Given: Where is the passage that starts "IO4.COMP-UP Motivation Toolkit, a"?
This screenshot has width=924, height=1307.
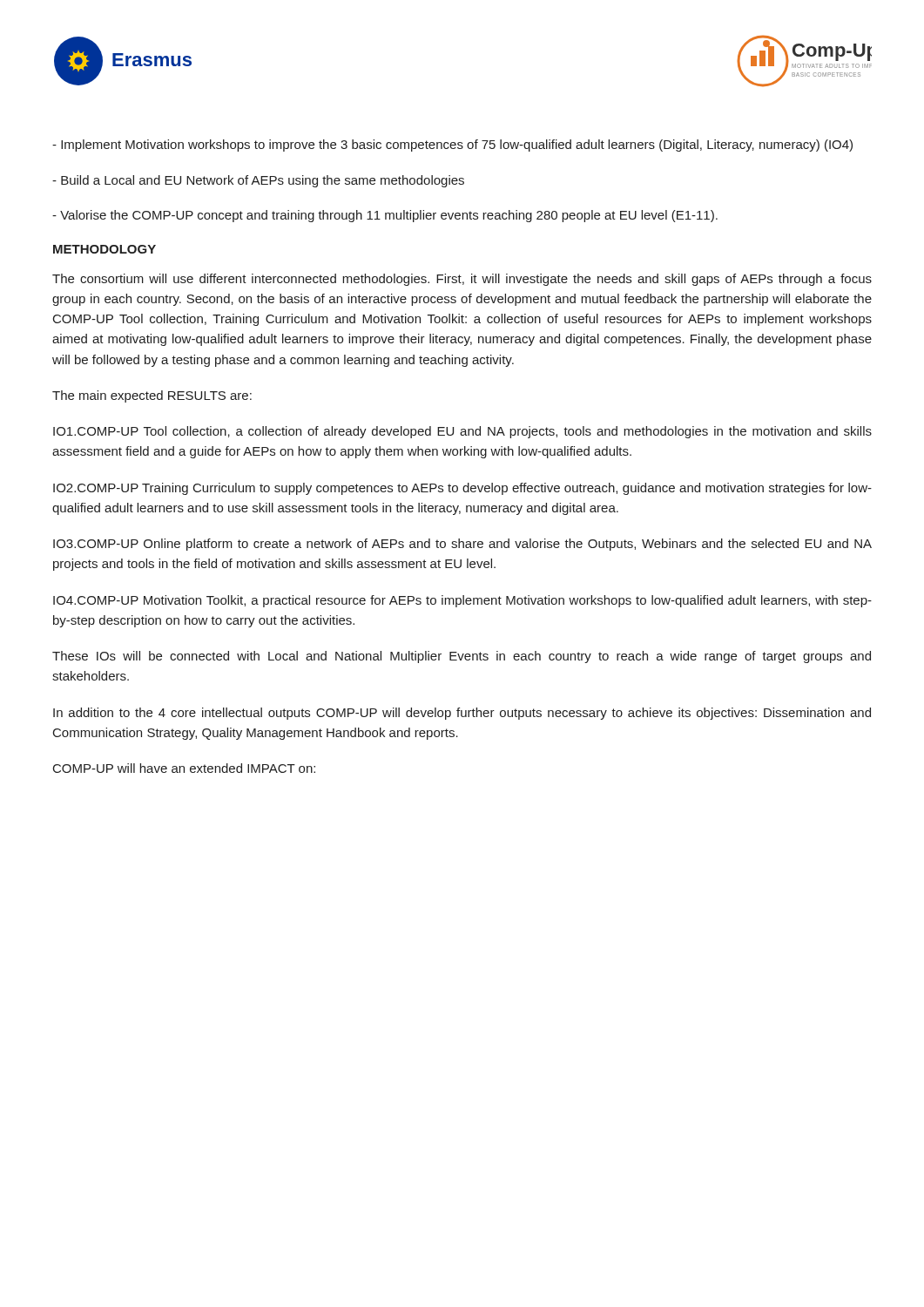Looking at the screenshot, I should [462, 610].
